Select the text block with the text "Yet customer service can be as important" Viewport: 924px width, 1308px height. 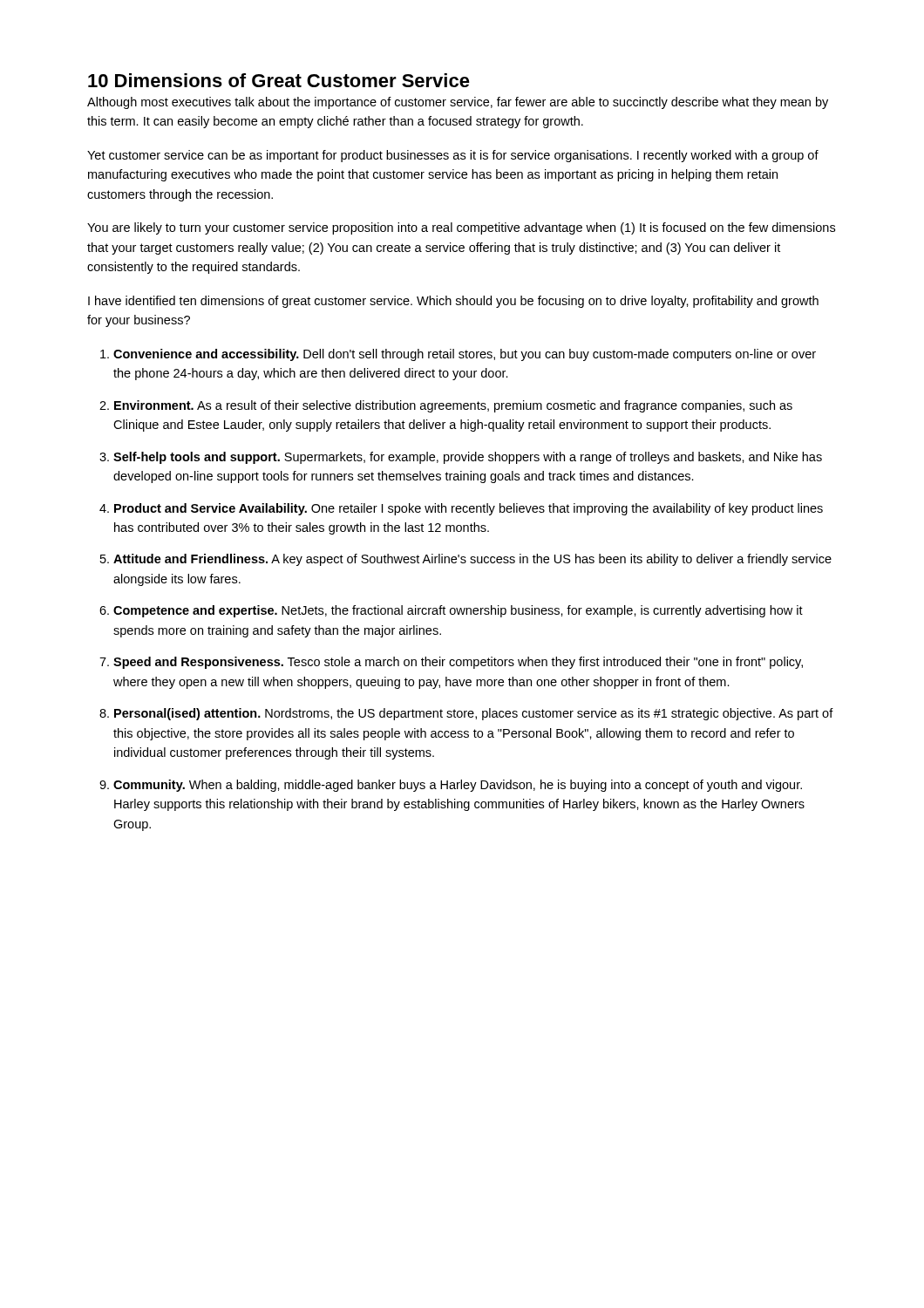pyautogui.click(x=453, y=175)
